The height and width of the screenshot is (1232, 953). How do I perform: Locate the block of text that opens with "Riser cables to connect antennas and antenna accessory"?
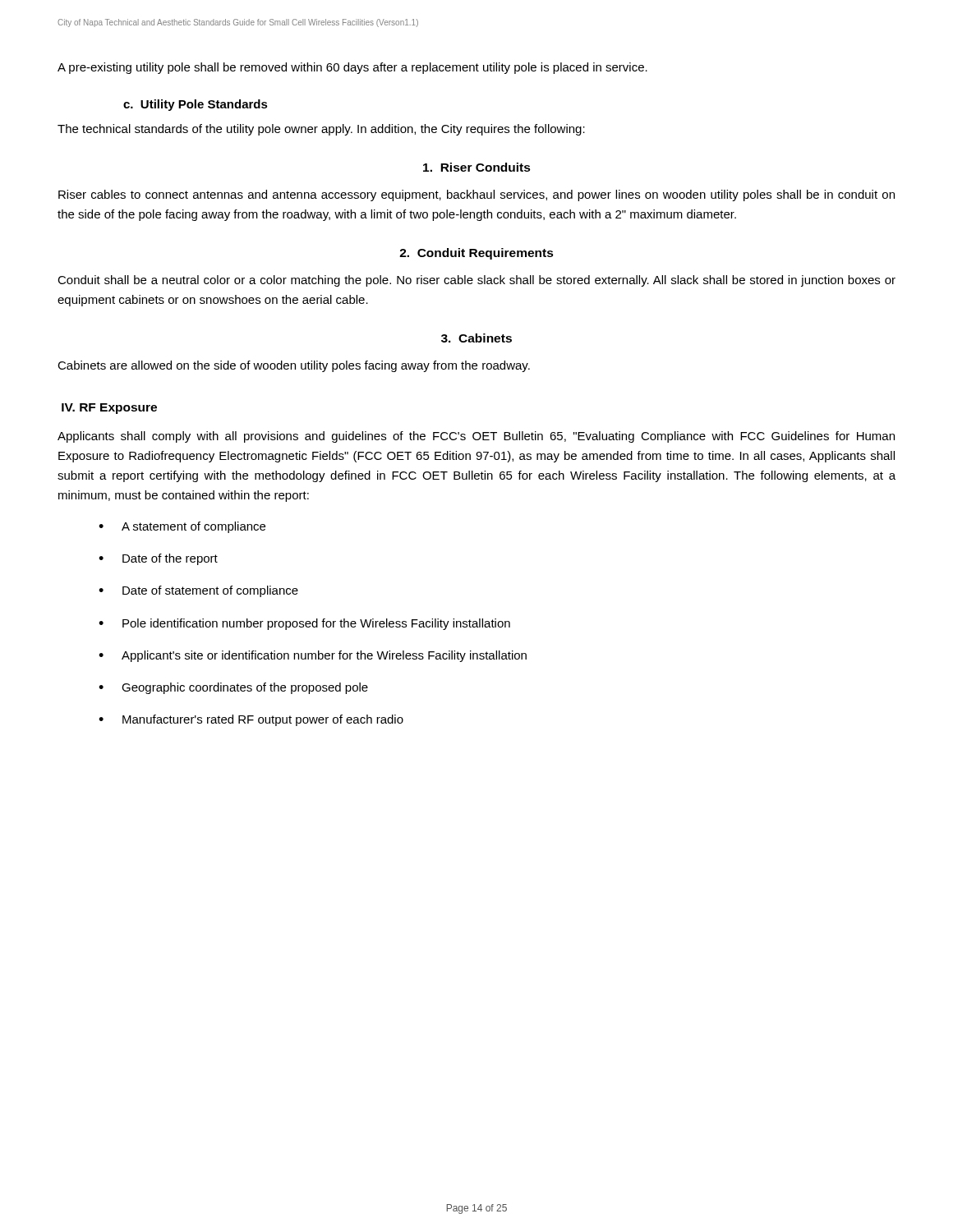click(x=476, y=204)
